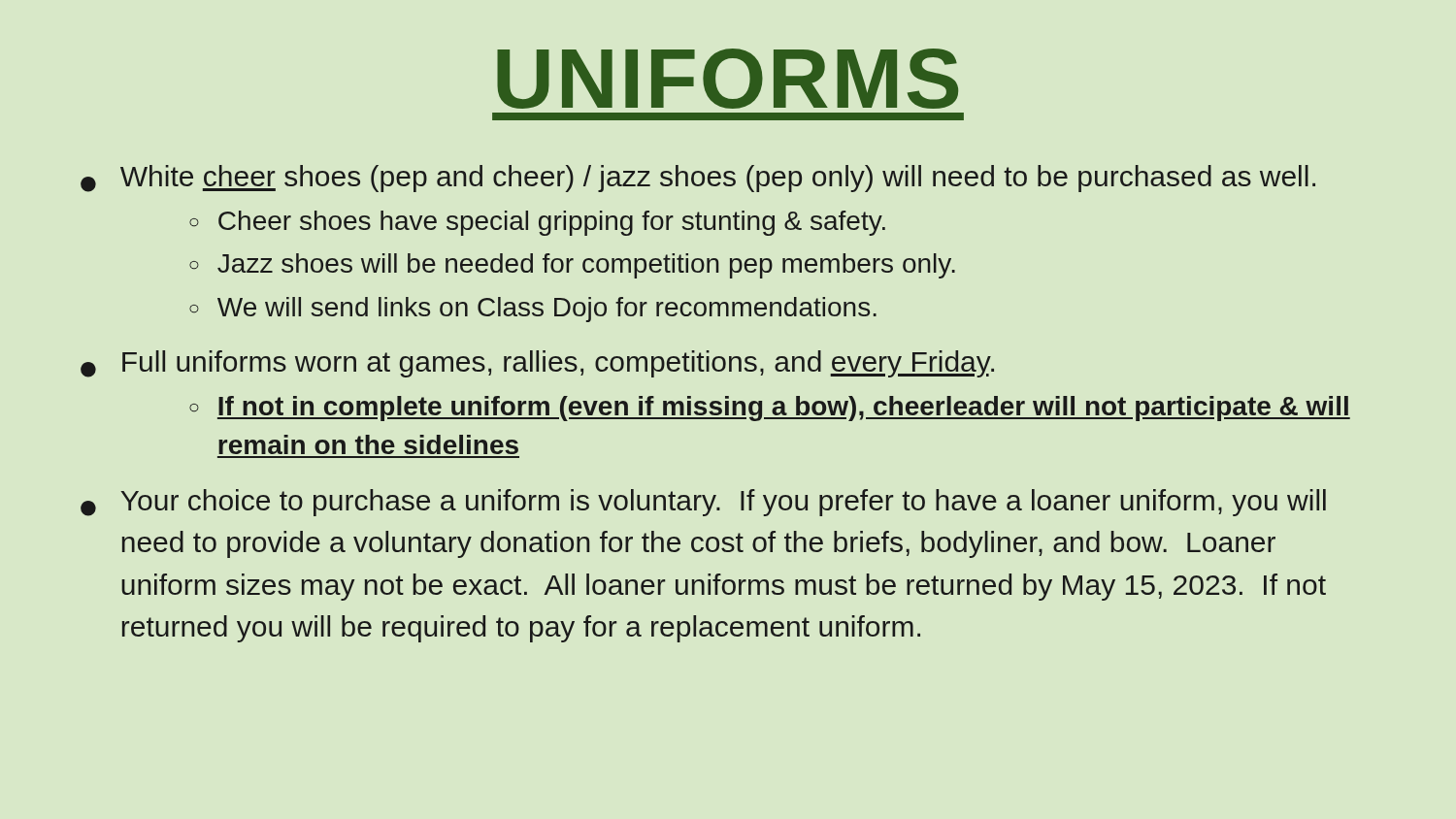Point to the block beginning "● Your choice"

tap(728, 564)
